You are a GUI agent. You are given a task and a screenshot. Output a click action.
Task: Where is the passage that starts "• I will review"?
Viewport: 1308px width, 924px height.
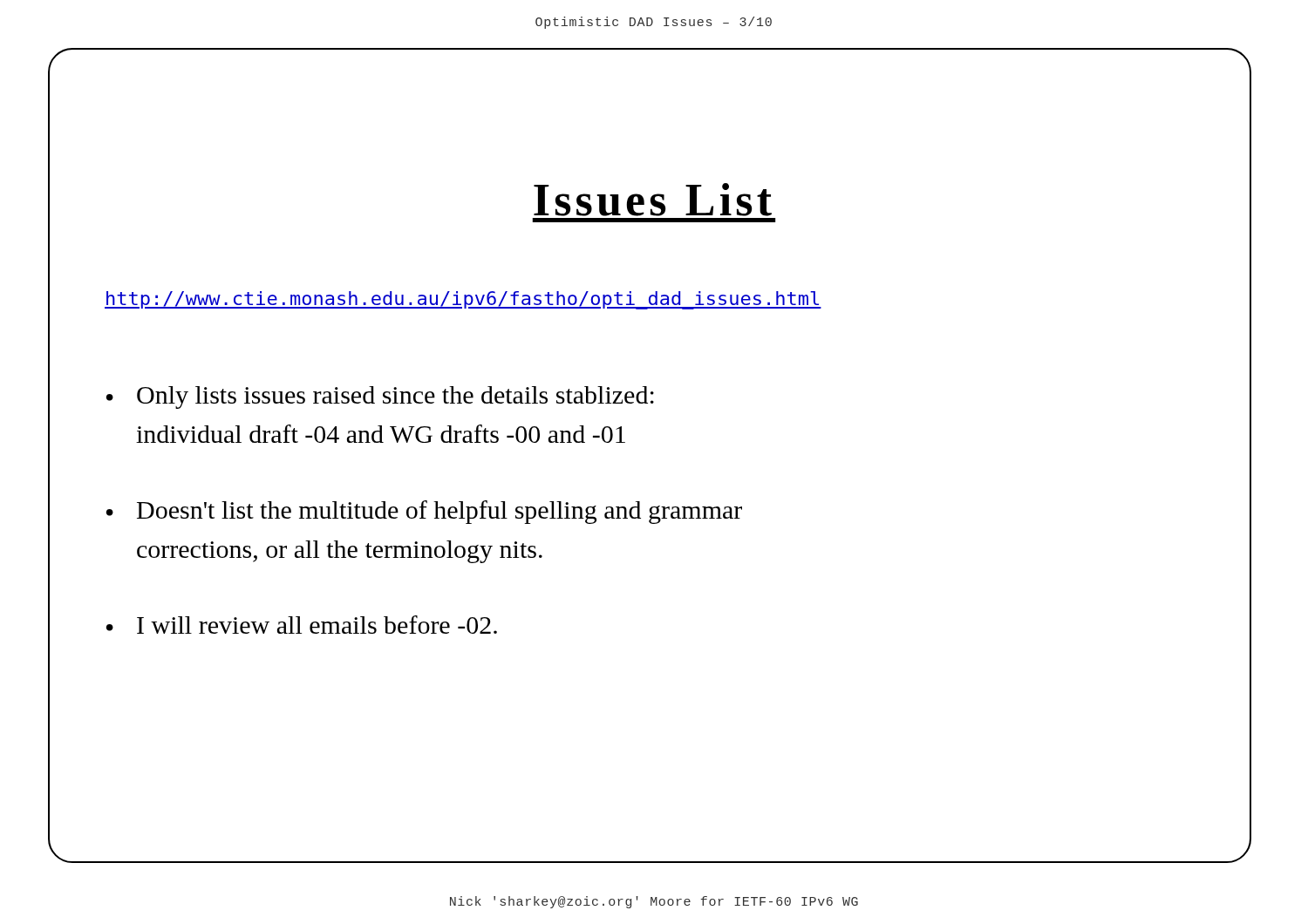coord(302,625)
